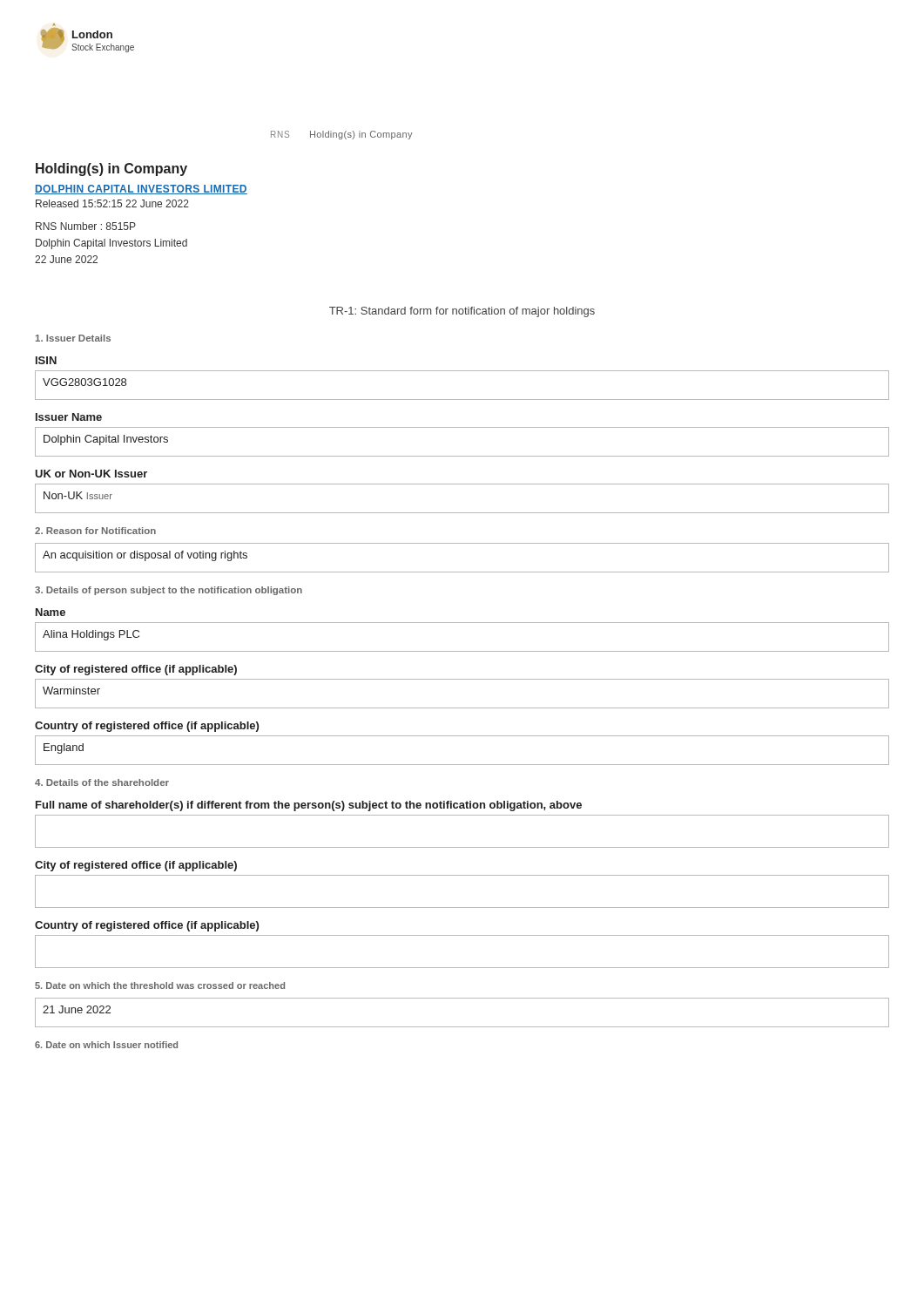The width and height of the screenshot is (924, 1307).
Task: Click the passage that begins "DOLPHIN CAPITAL INVESTORS"
Action: click(141, 189)
